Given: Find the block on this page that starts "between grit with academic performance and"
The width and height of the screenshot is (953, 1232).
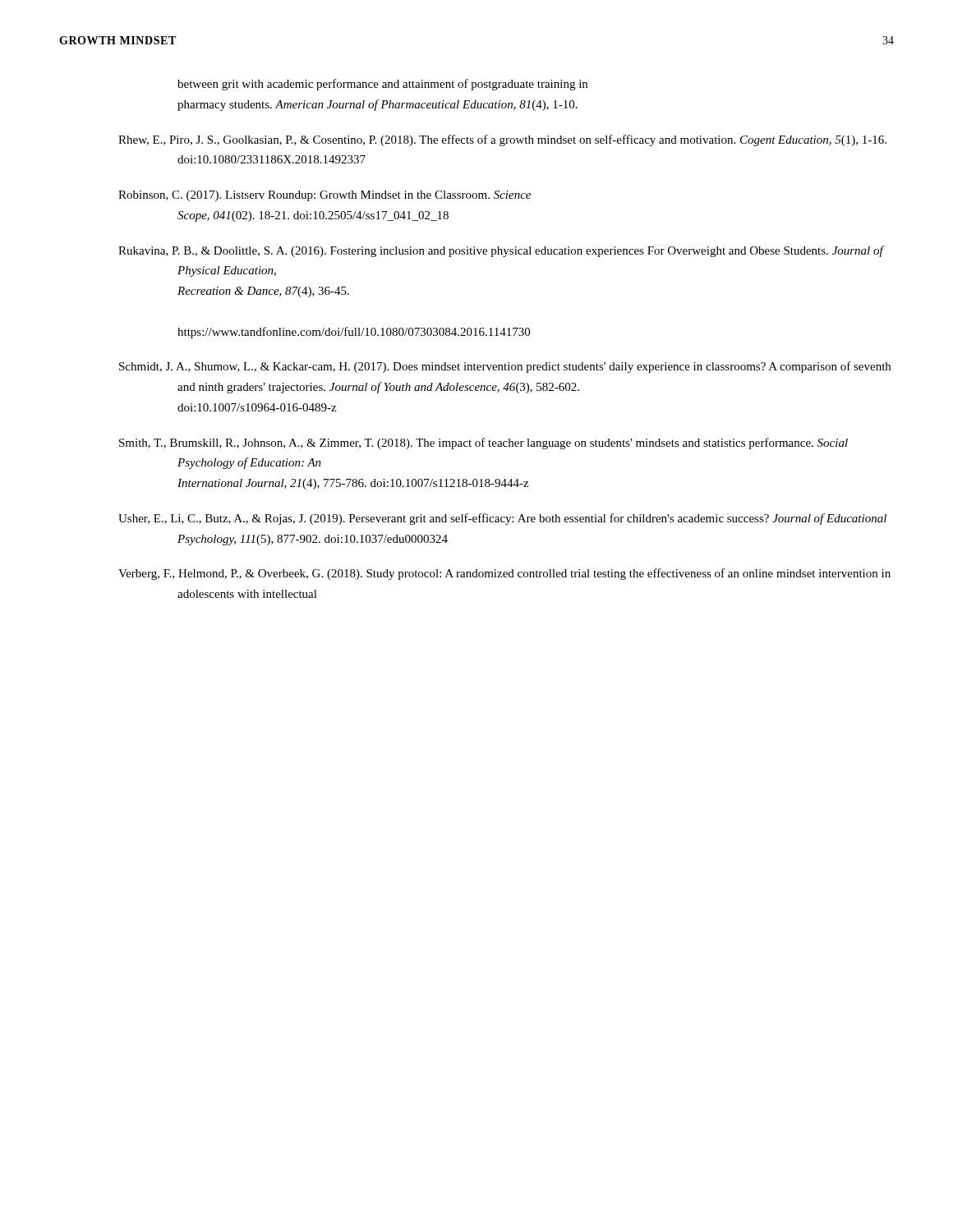Looking at the screenshot, I should click(383, 94).
